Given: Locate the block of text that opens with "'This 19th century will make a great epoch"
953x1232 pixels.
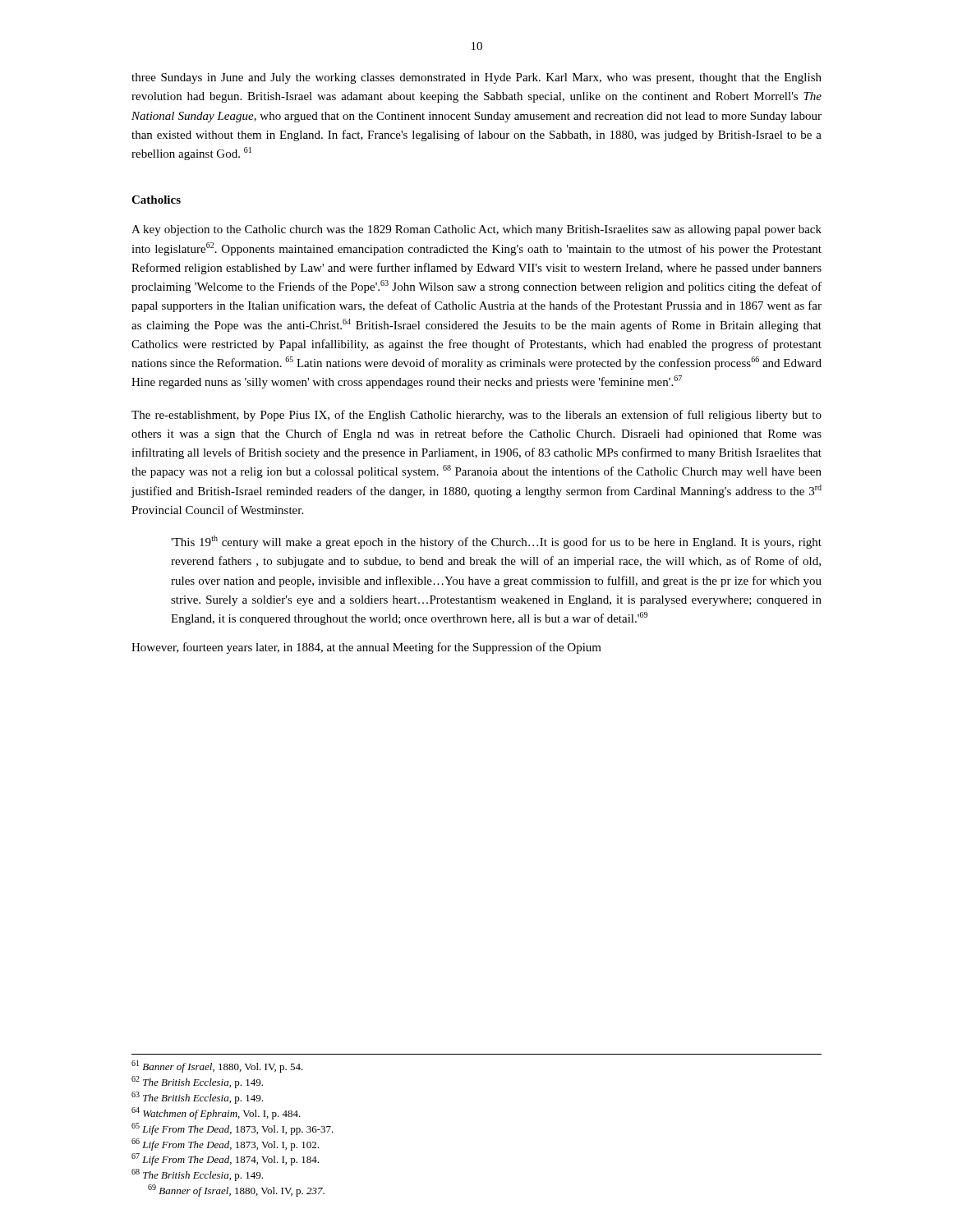Looking at the screenshot, I should coord(496,579).
